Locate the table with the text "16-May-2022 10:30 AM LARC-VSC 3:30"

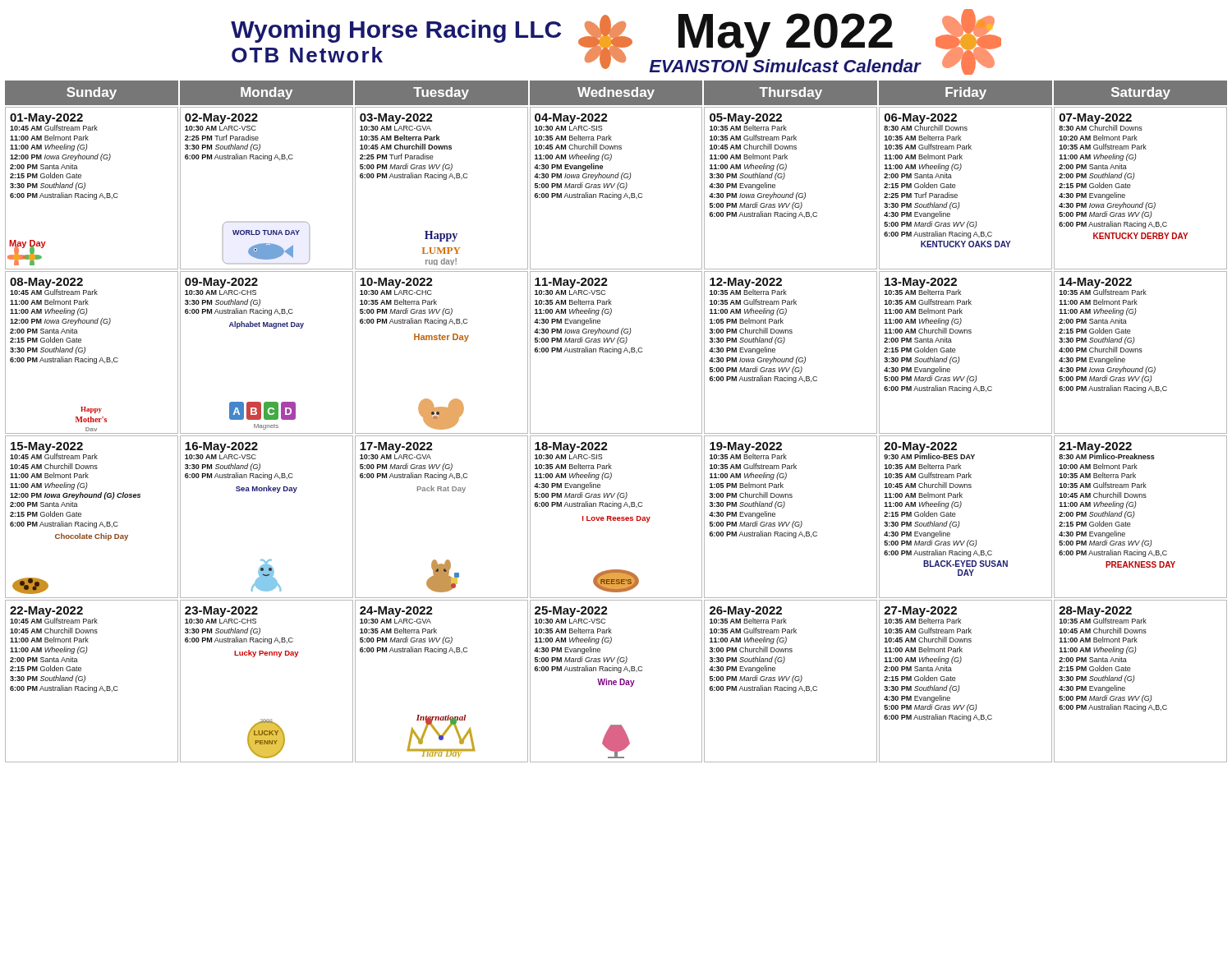pos(266,517)
